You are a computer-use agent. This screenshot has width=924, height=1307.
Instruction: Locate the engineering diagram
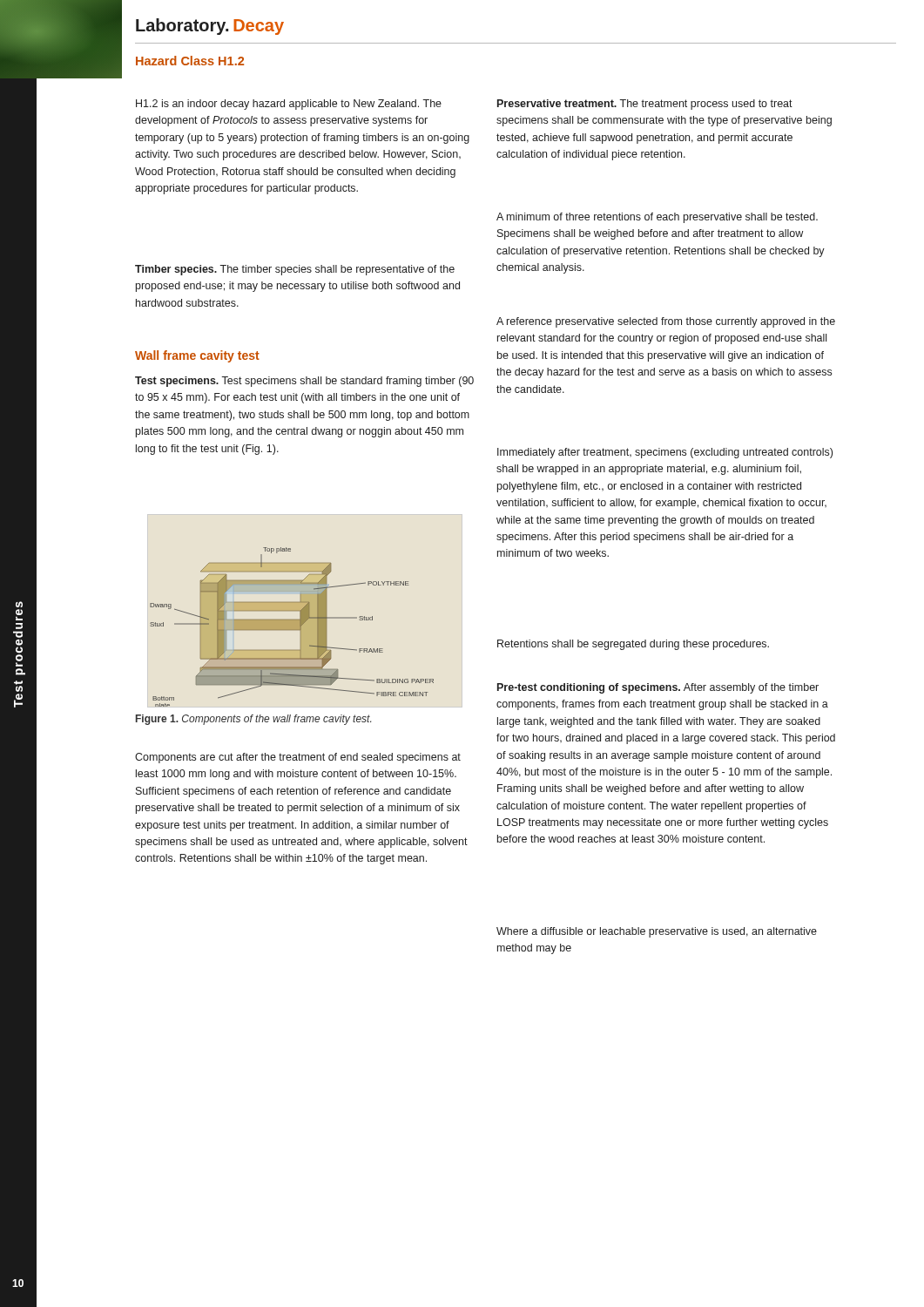click(305, 611)
